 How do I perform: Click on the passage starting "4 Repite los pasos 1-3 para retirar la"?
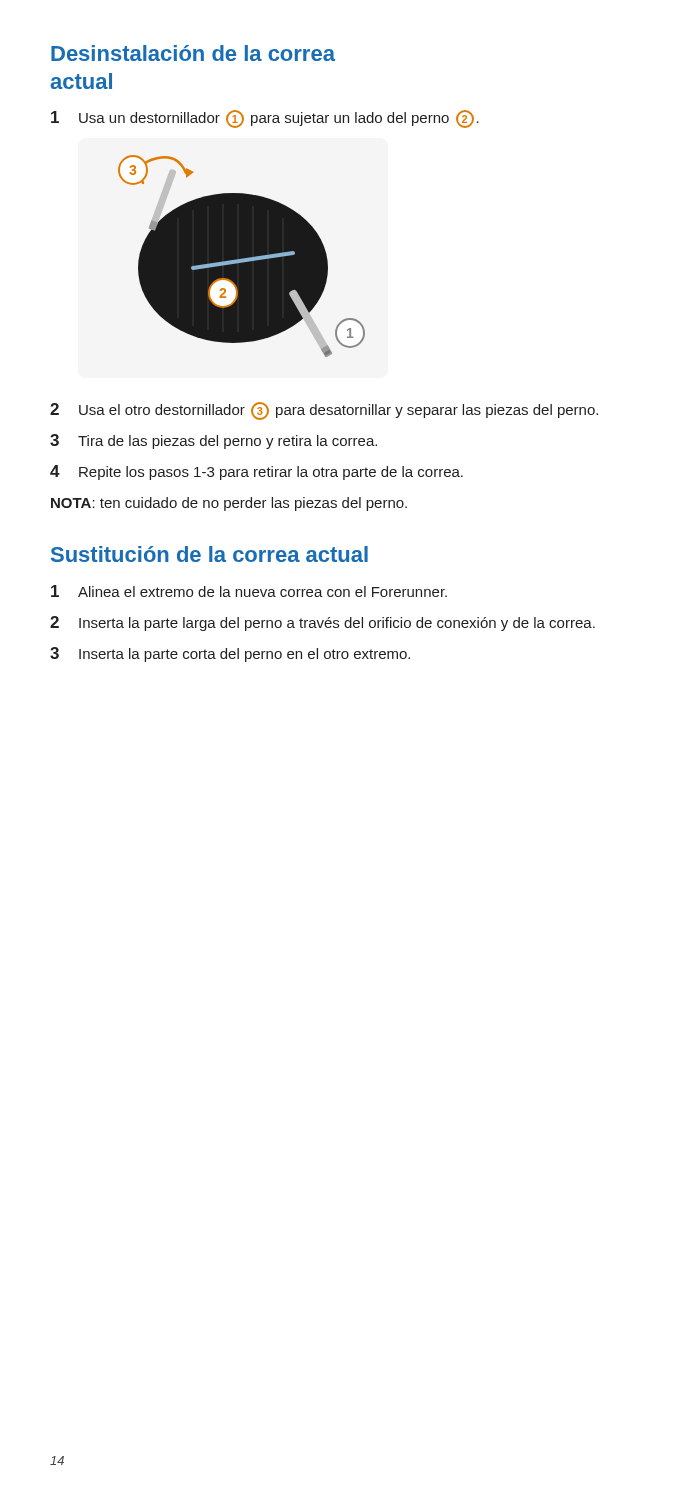(x=257, y=472)
